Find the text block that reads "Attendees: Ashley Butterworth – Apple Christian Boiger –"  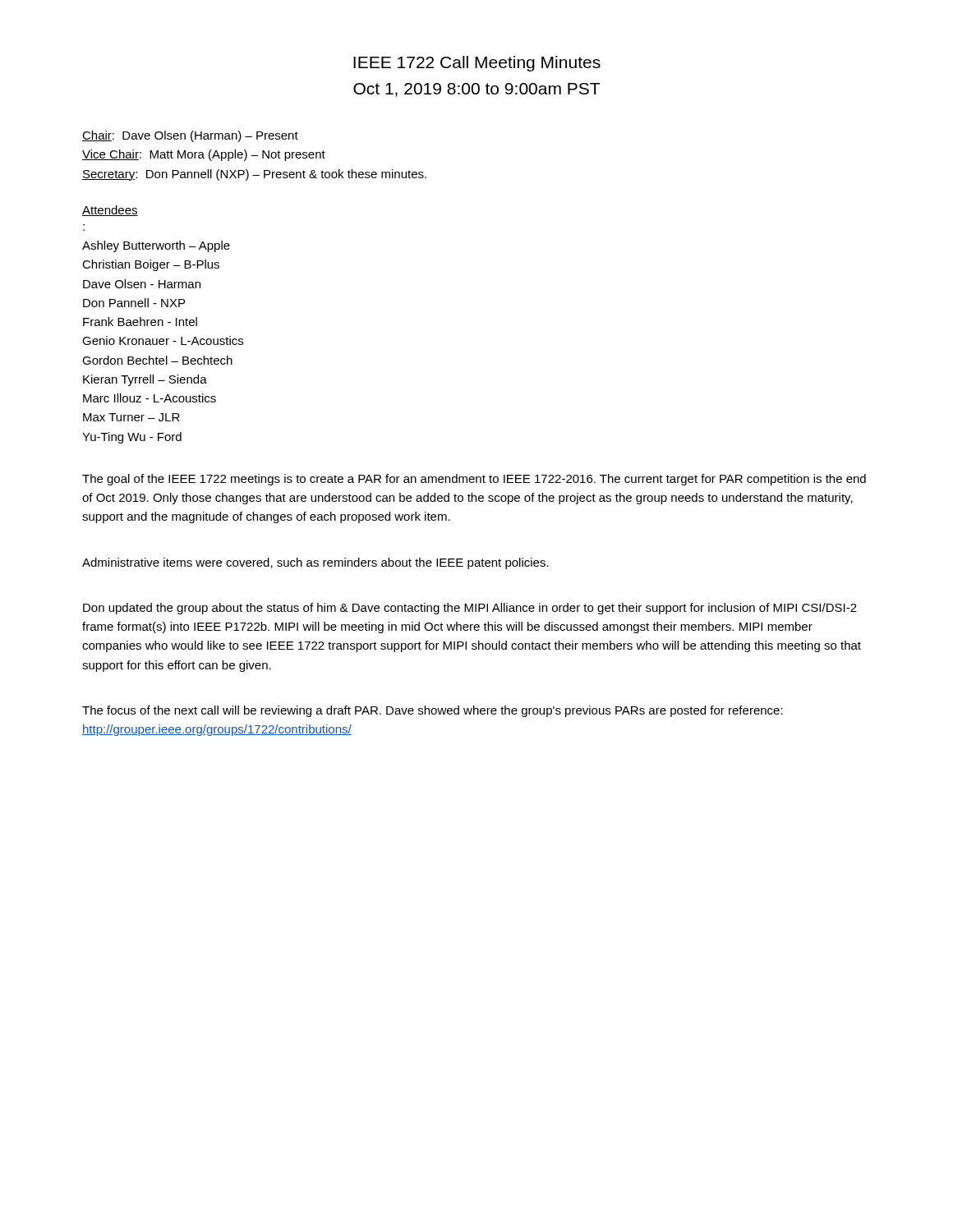(110, 211)
